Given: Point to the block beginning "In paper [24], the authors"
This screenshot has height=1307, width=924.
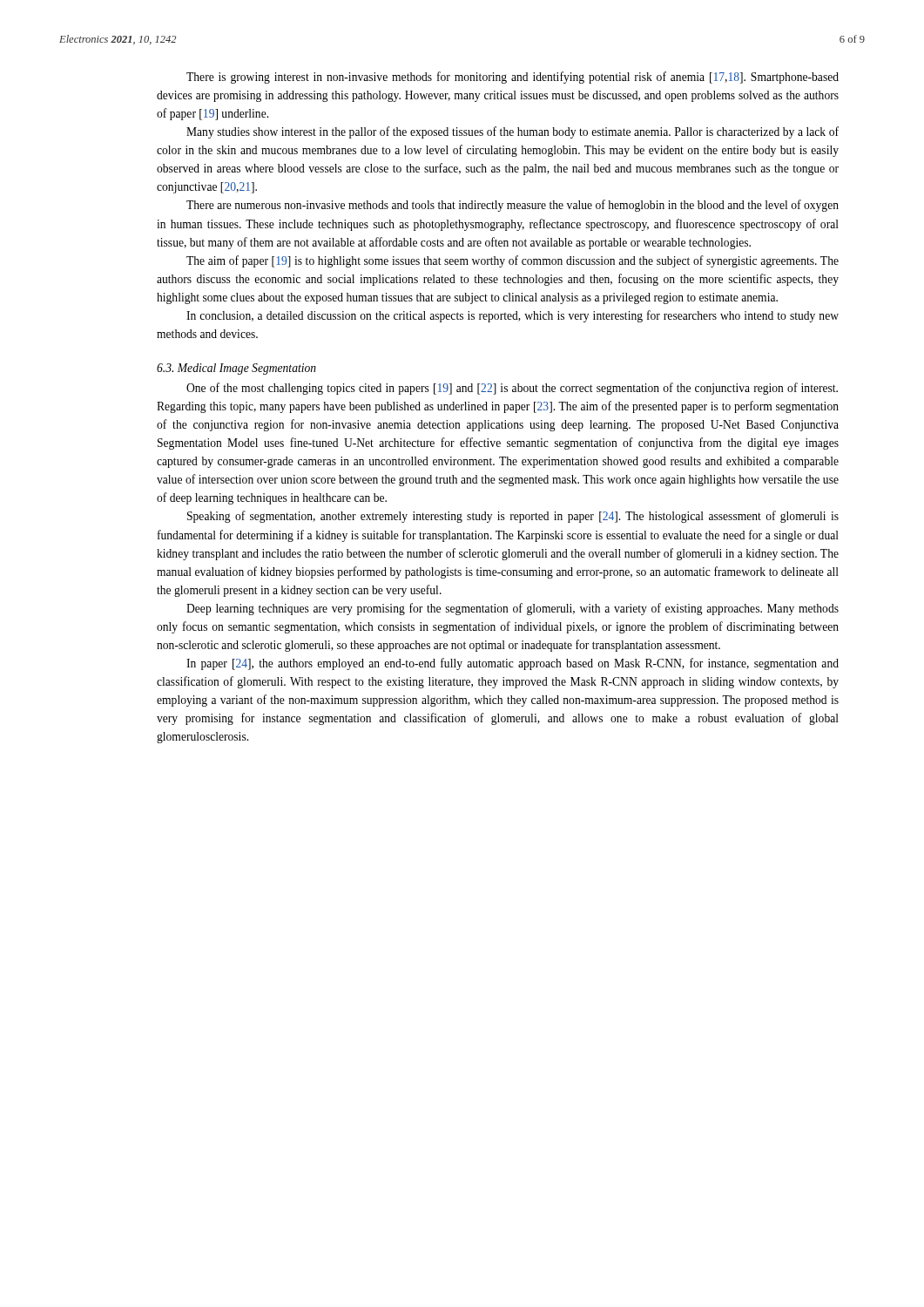Looking at the screenshot, I should (x=498, y=700).
